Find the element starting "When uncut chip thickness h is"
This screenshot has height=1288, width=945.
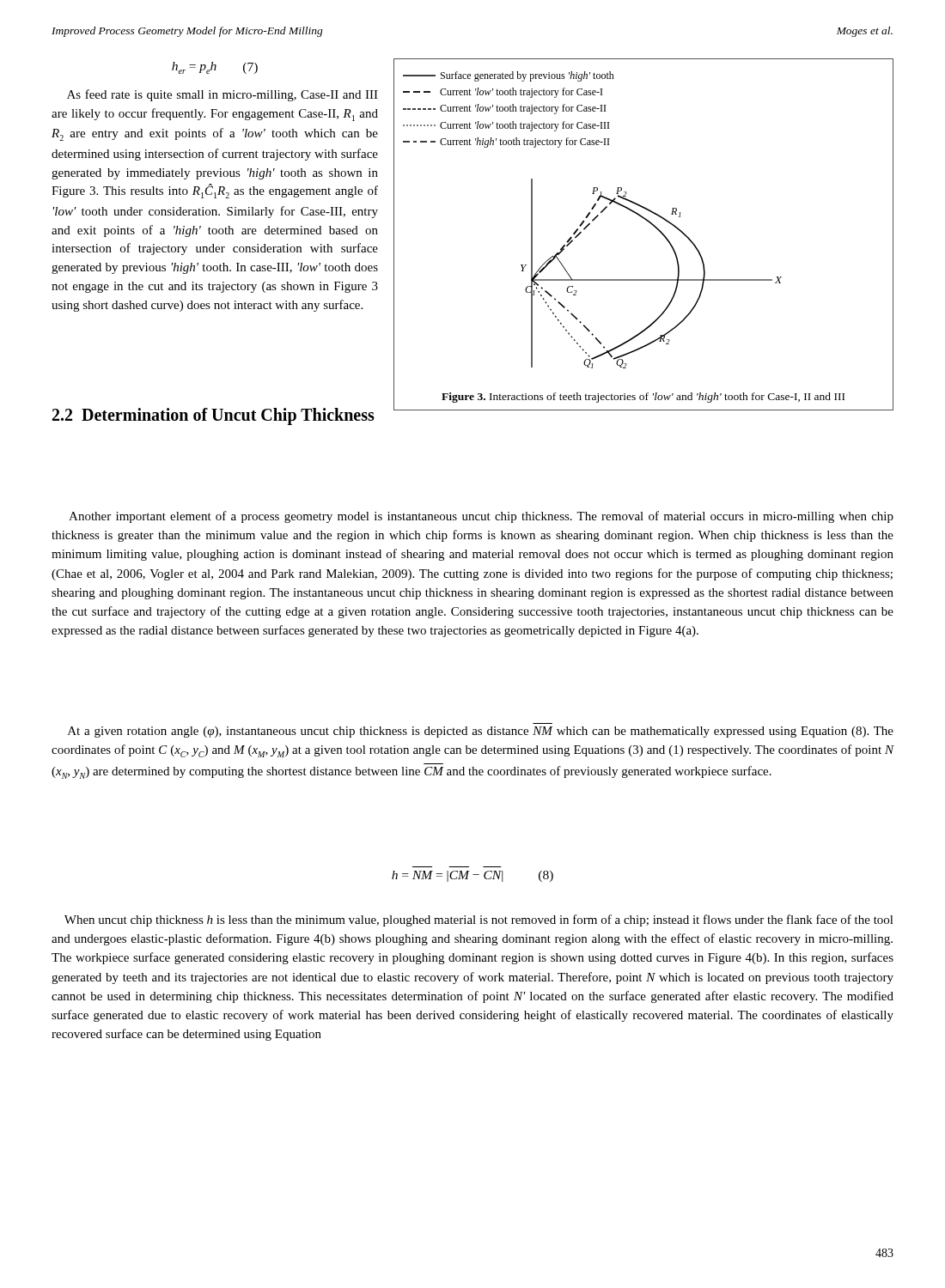[x=472, y=977]
